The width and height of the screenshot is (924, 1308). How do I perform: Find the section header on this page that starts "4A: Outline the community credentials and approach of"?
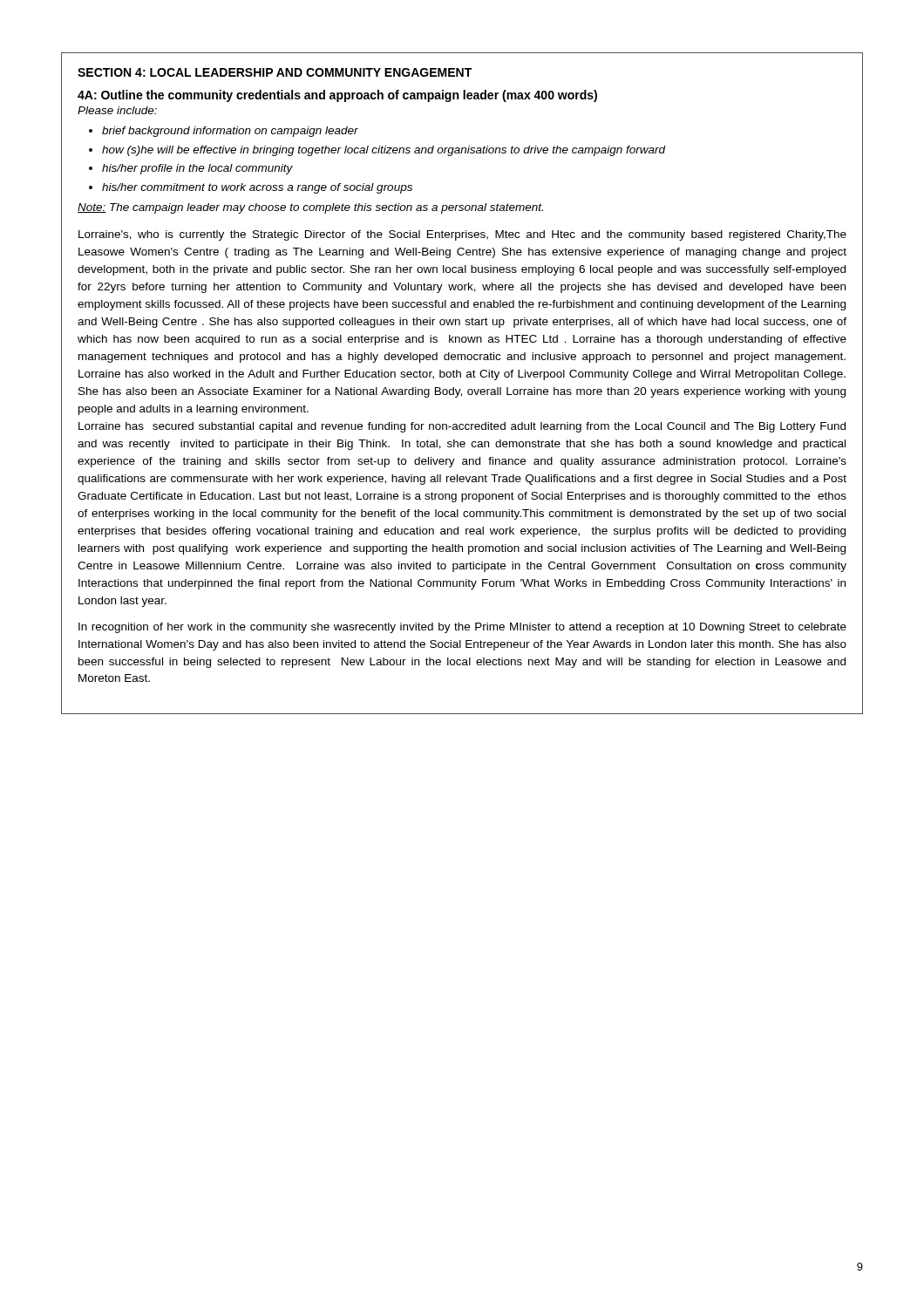(338, 95)
